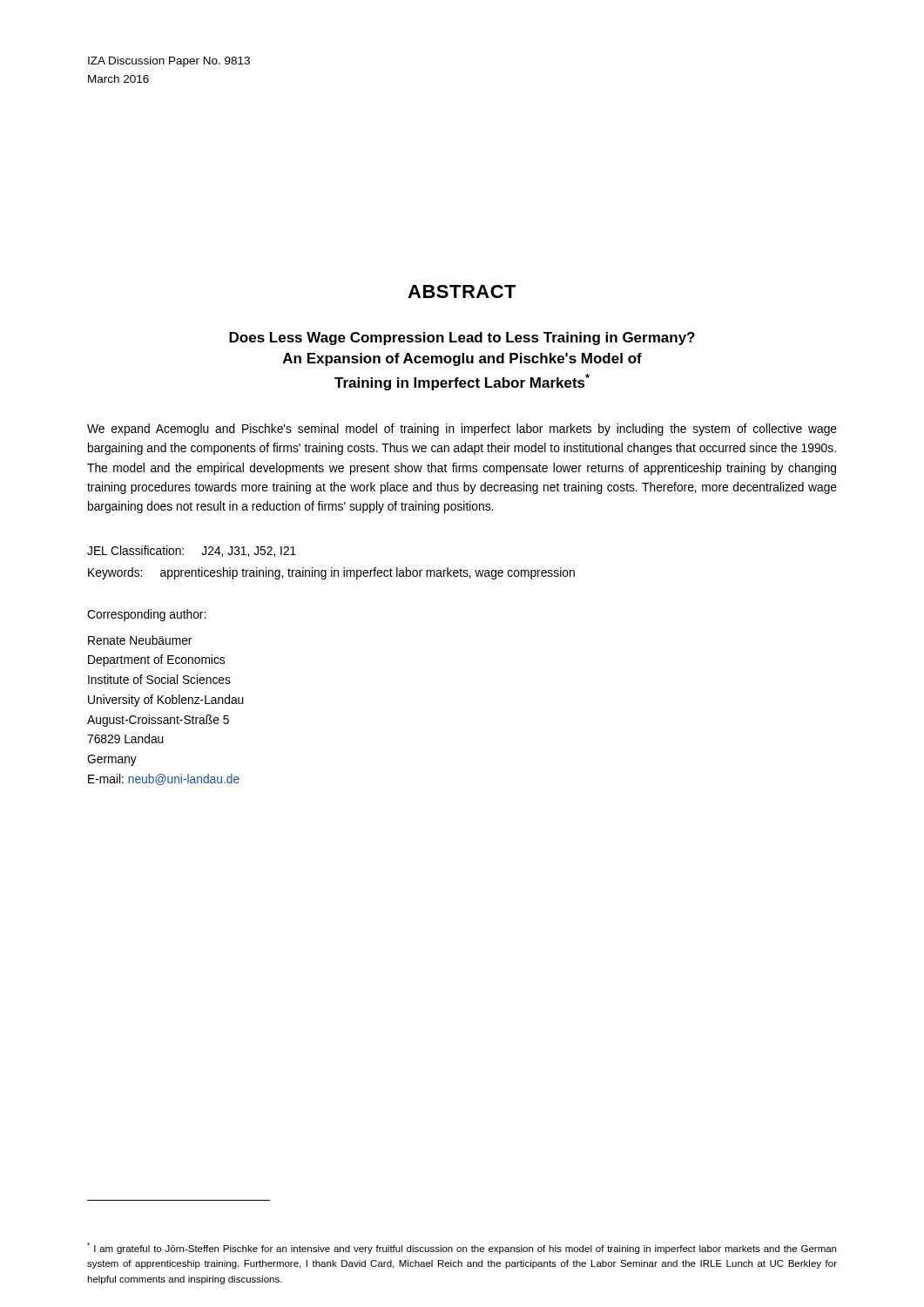Viewport: 924px width, 1307px height.
Task: Locate the text "Corresponding author:"
Action: [147, 614]
